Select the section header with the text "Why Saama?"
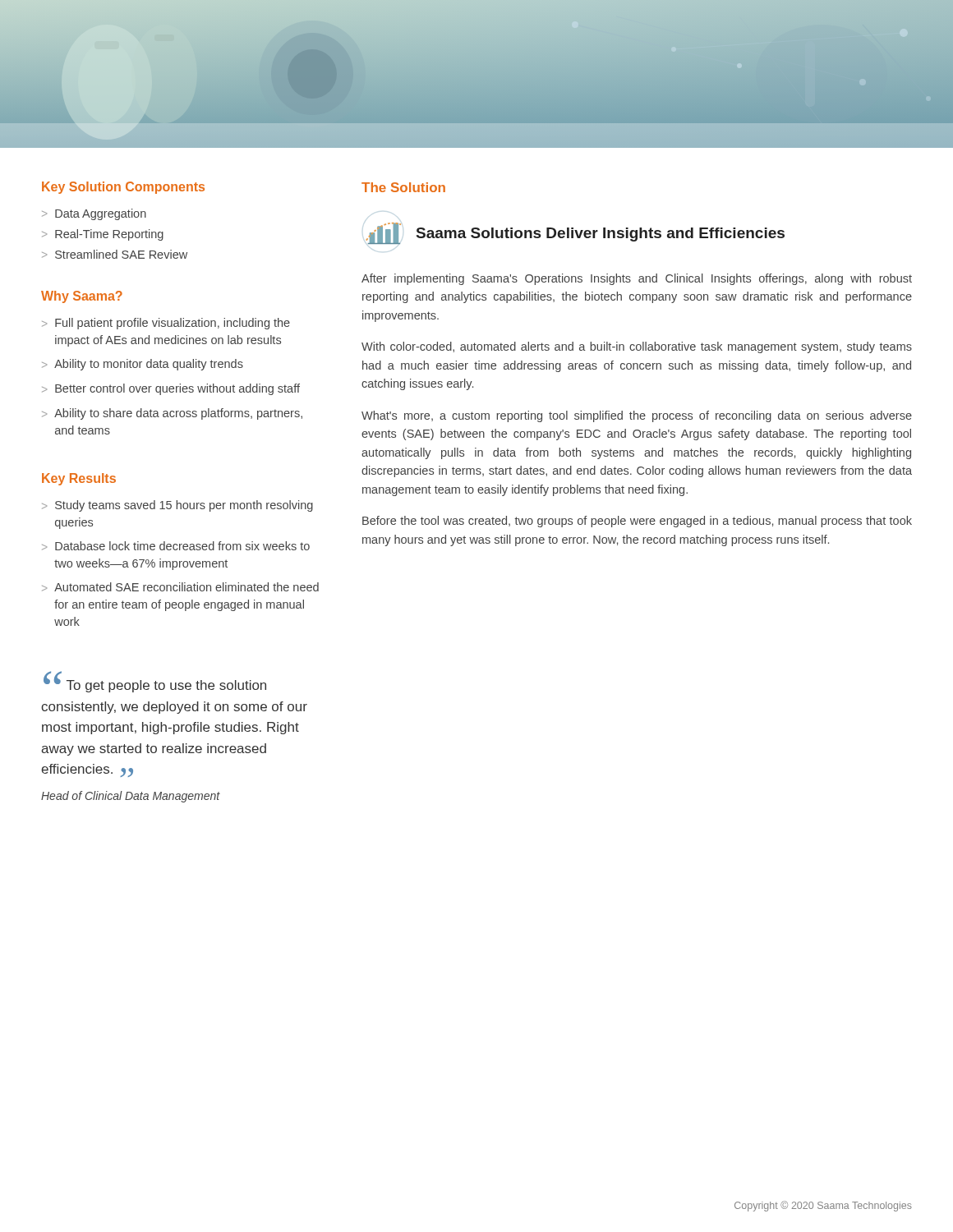Viewport: 953px width, 1232px height. (x=82, y=296)
